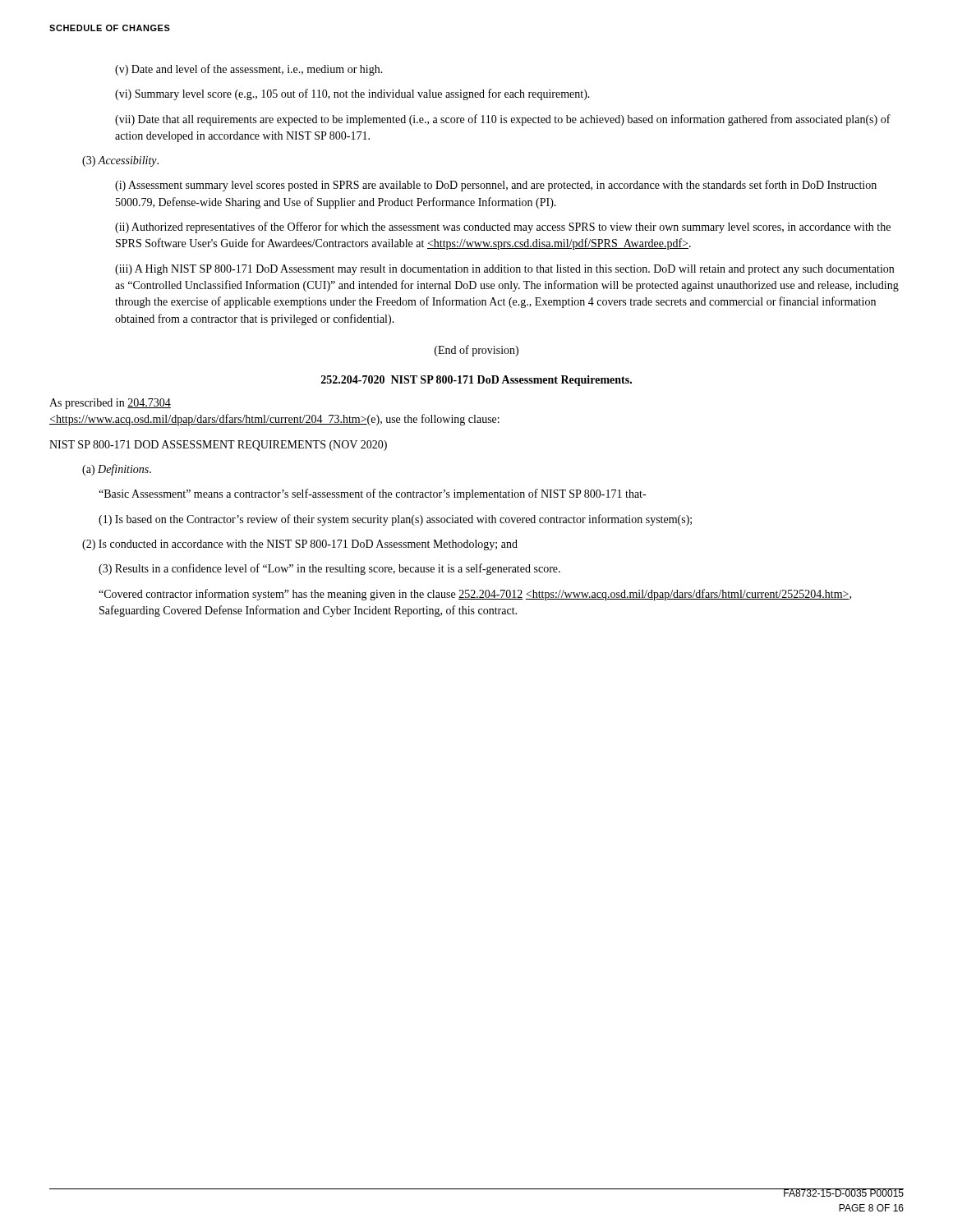Locate the text "(End of provision)"
This screenshot has height=1232, width=953.
coord(476,350)
